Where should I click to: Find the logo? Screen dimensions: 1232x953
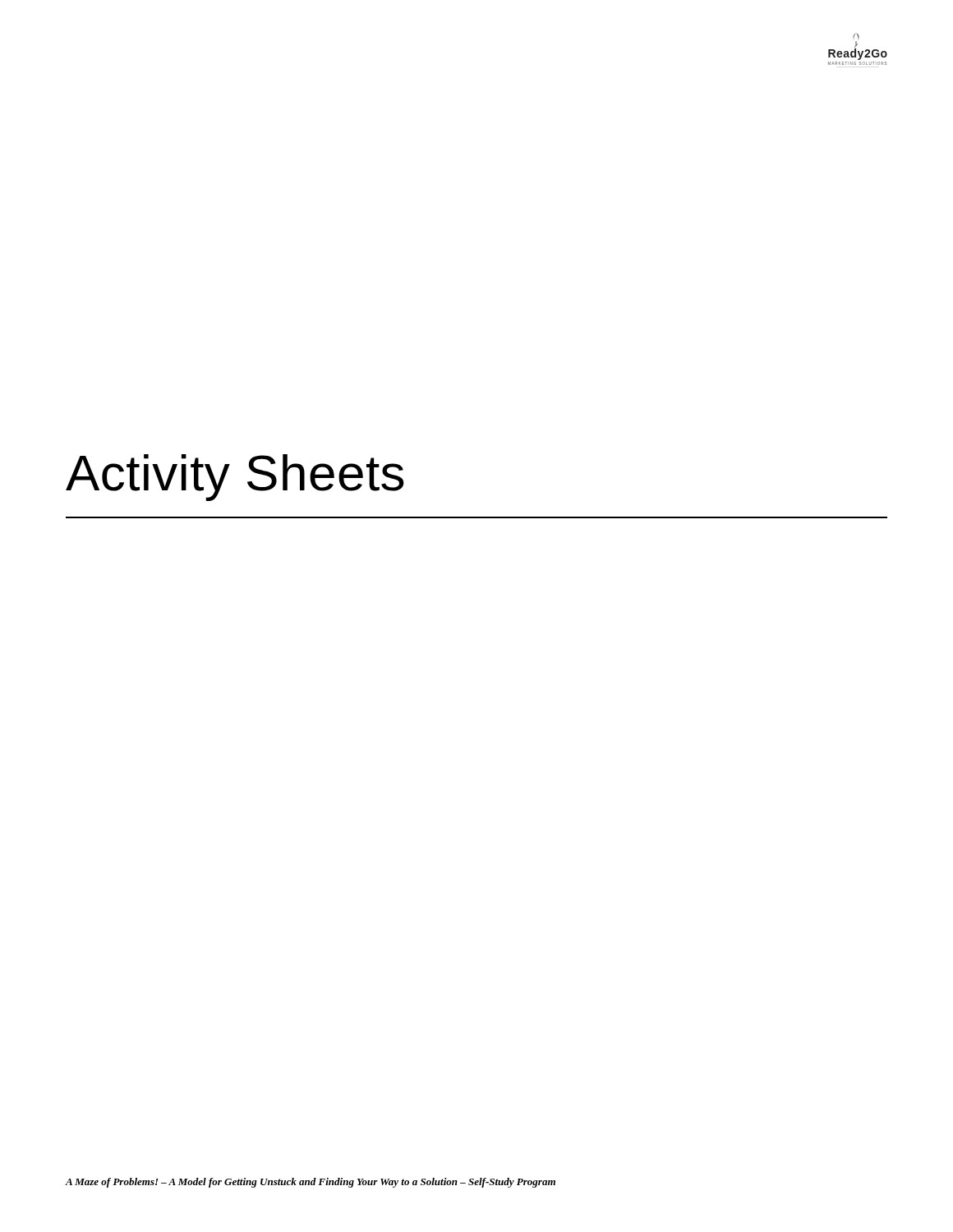point(859,55)
